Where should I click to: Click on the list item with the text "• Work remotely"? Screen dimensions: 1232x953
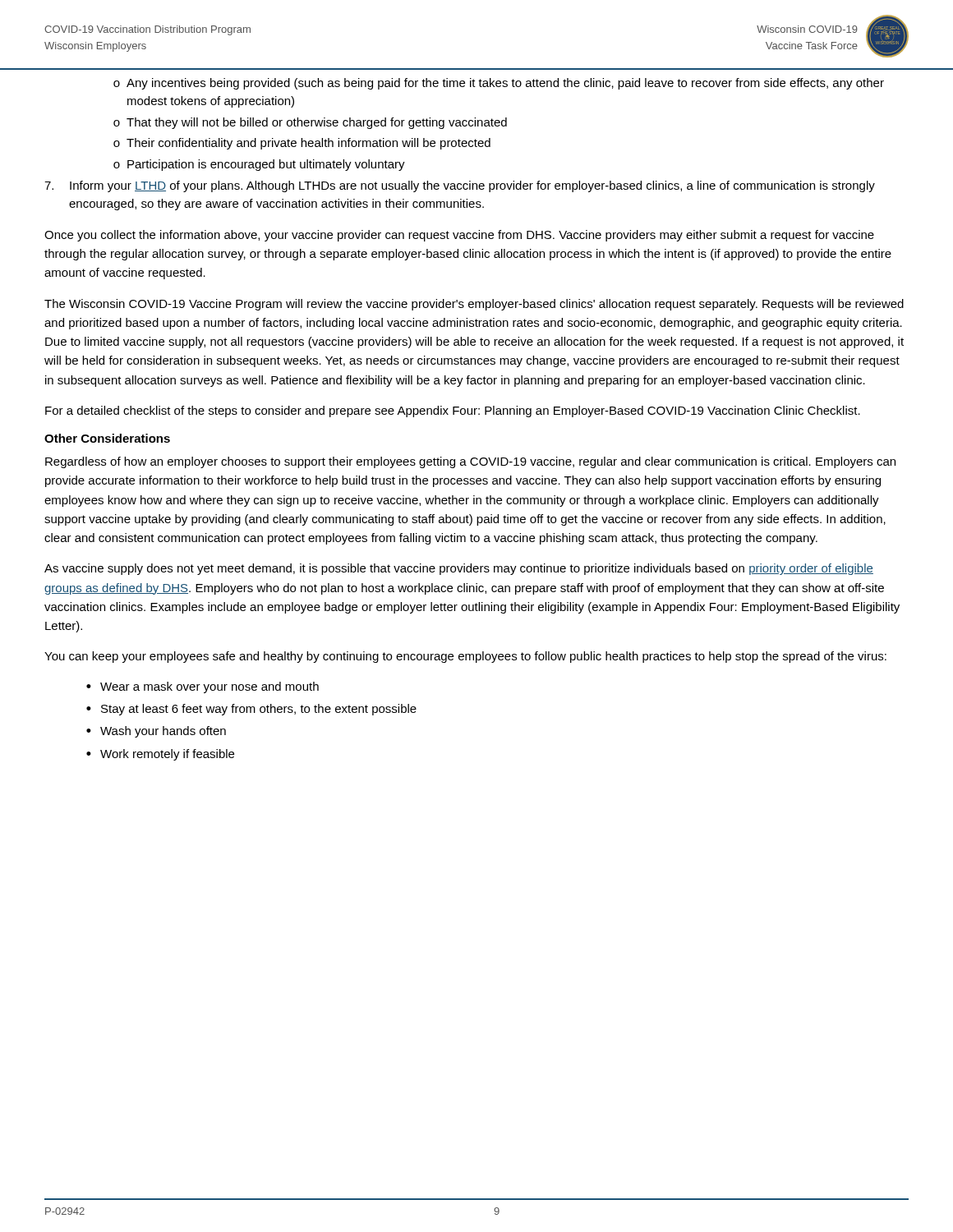tap(156, 754)
